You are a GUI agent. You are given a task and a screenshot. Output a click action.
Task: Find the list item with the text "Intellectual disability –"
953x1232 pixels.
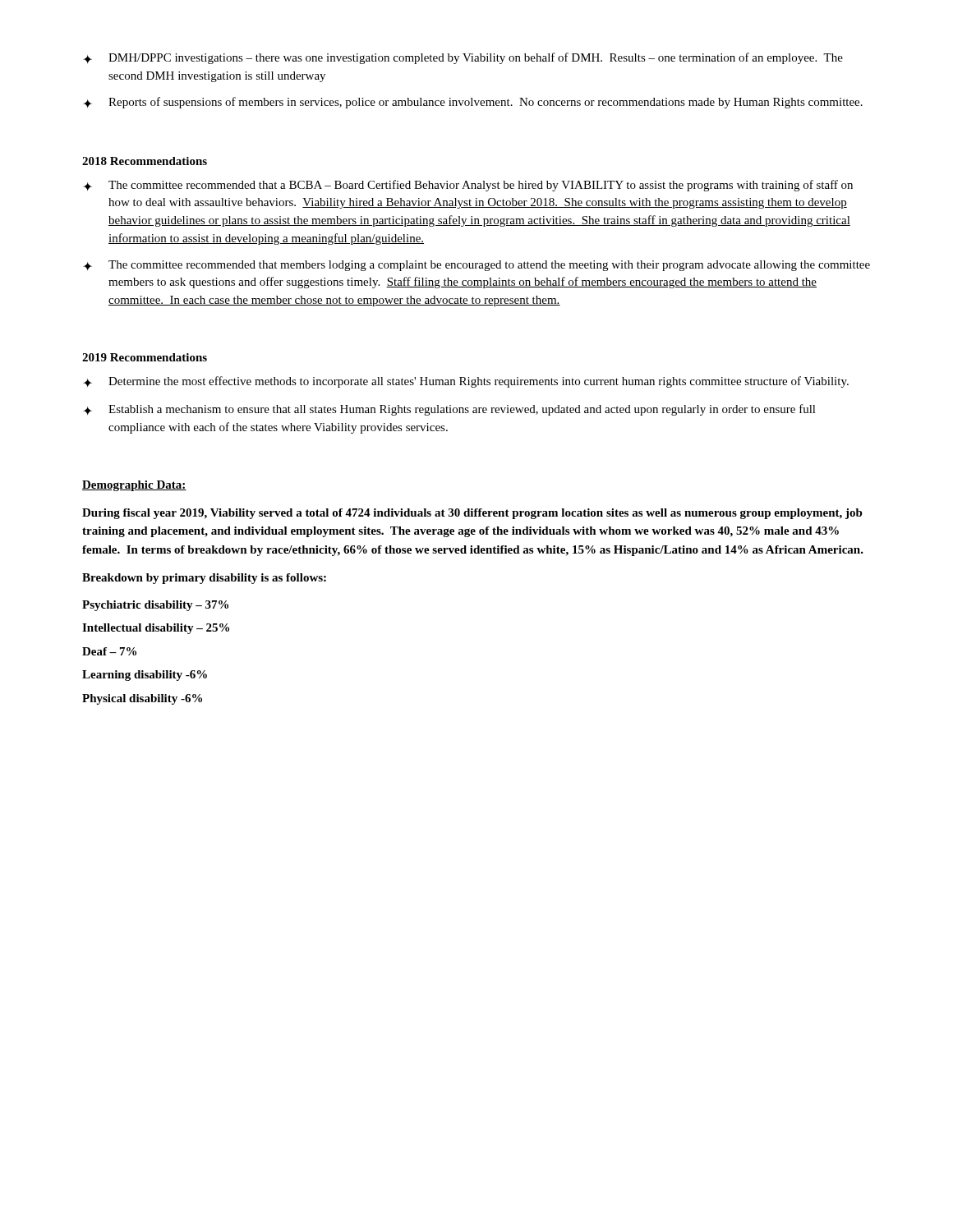pyautogui.click(x=156, y=628)
